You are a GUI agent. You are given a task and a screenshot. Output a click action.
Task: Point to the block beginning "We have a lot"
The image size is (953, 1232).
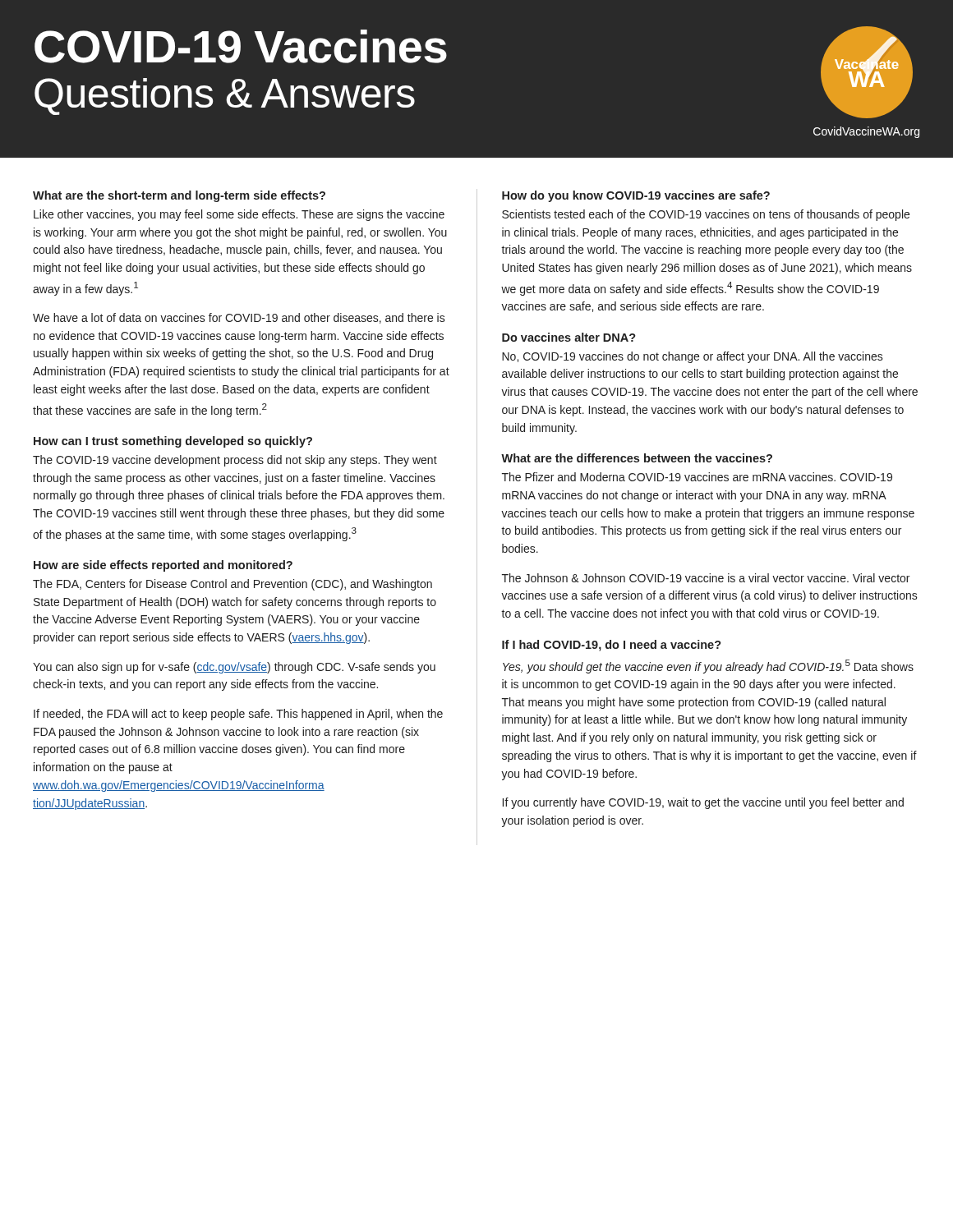pos(241,364)
